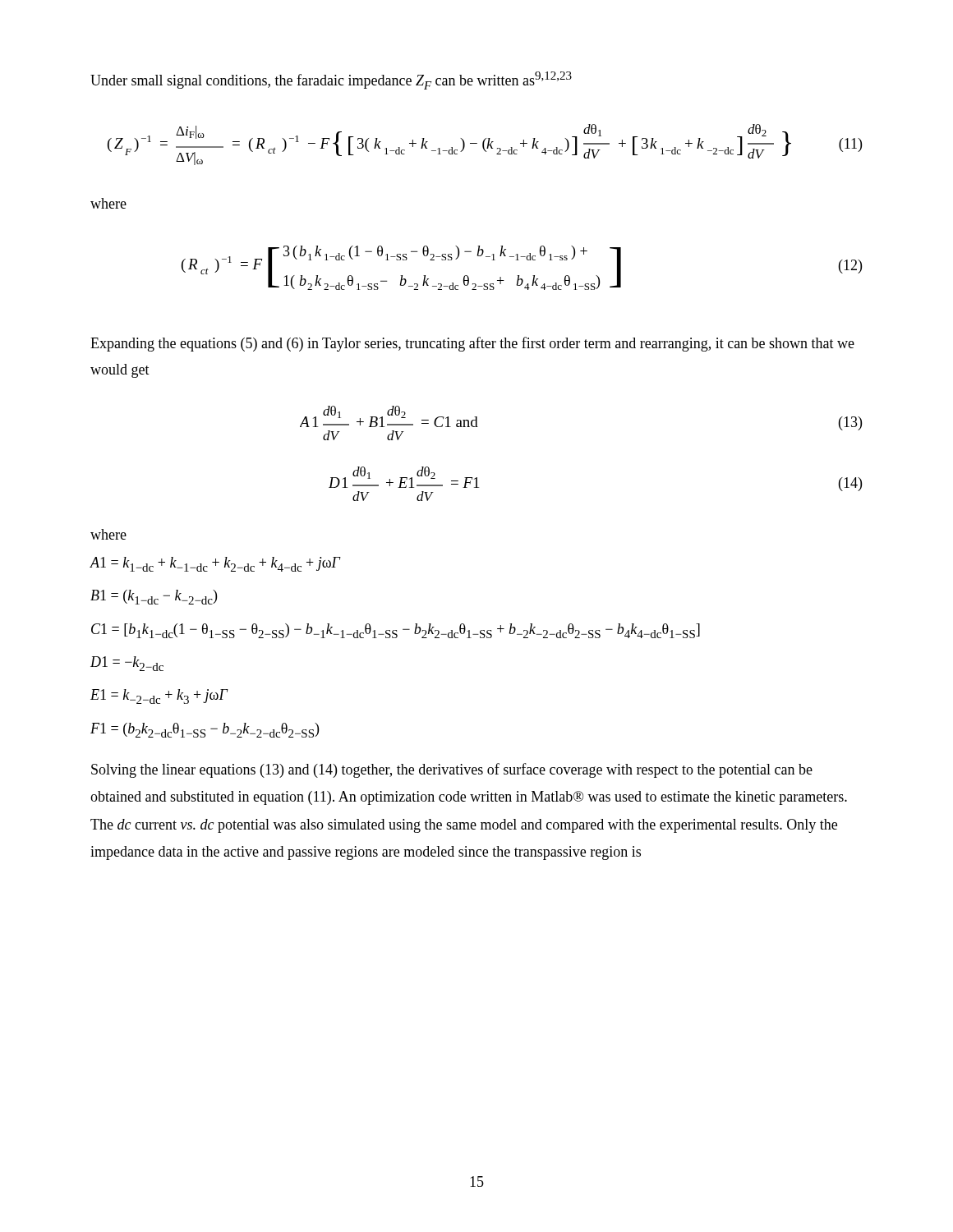Click on the passage starting "B1 = (k1−dc − k−2−dc)"
Image resolution: width=953 pixels, height=1232 pixels.
coord(154,597)
